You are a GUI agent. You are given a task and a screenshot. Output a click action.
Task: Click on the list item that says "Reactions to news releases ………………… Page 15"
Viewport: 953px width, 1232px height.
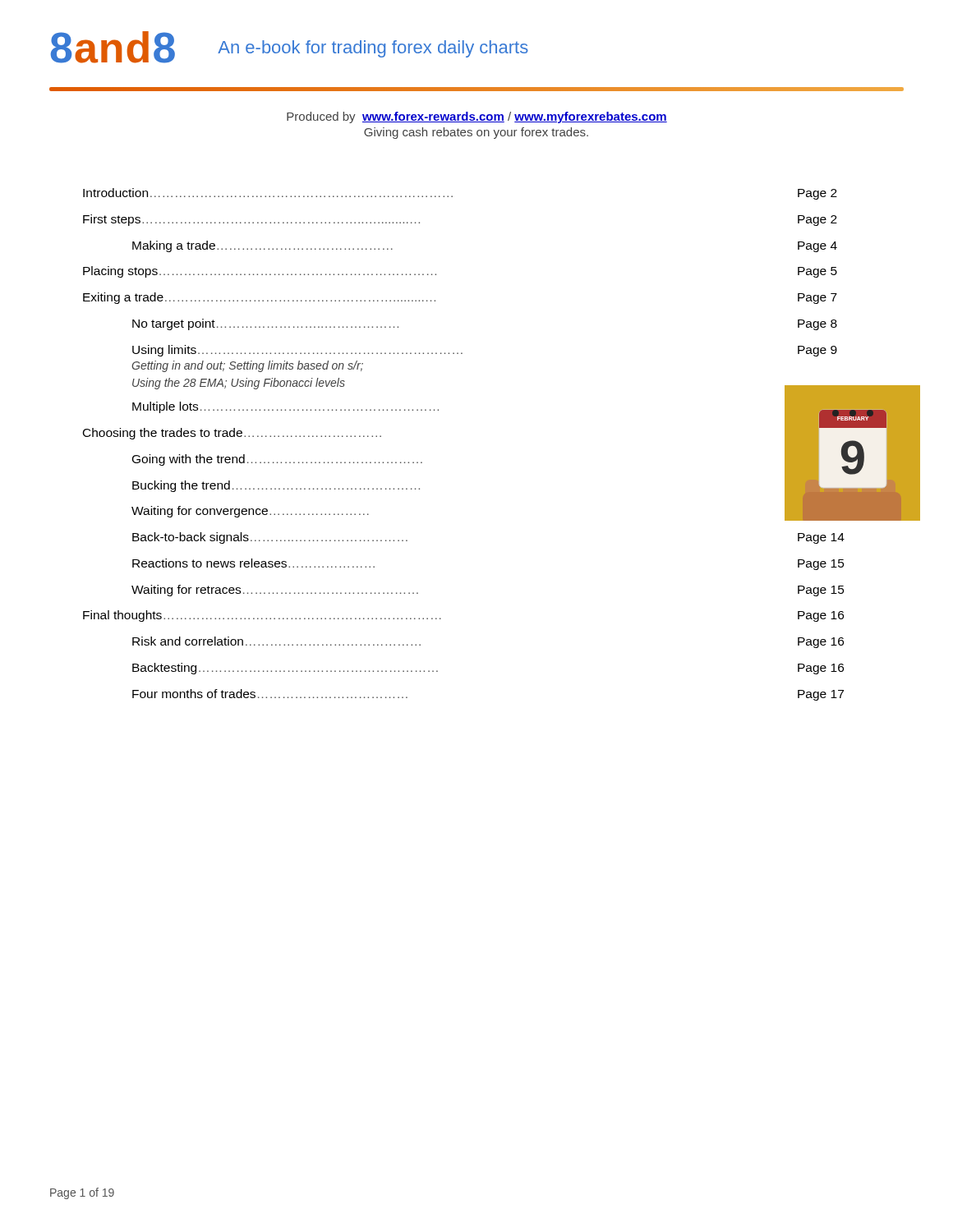click(207, 564)
